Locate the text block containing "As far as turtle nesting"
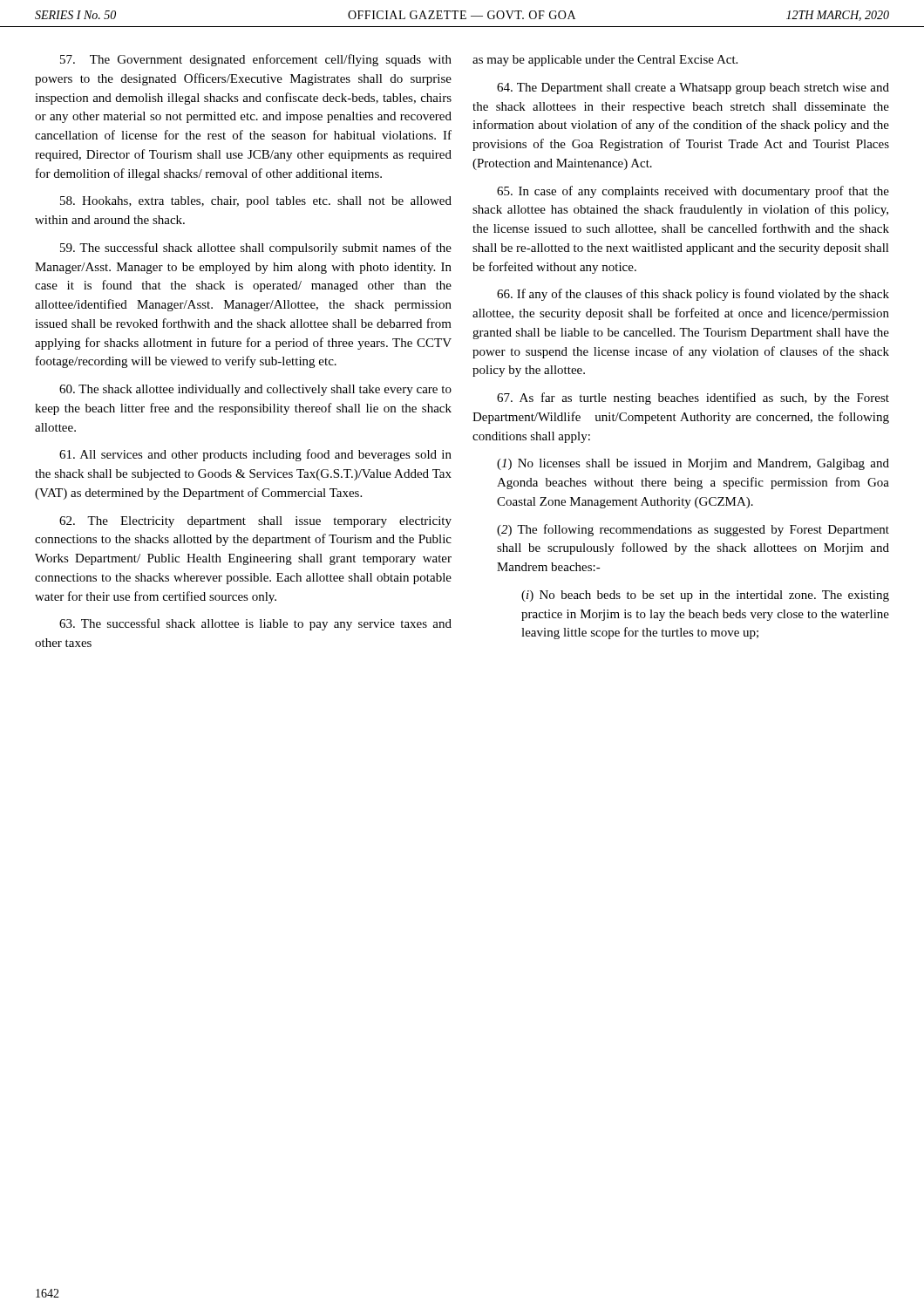The image size is (924, 1308). tap(681, 417)
